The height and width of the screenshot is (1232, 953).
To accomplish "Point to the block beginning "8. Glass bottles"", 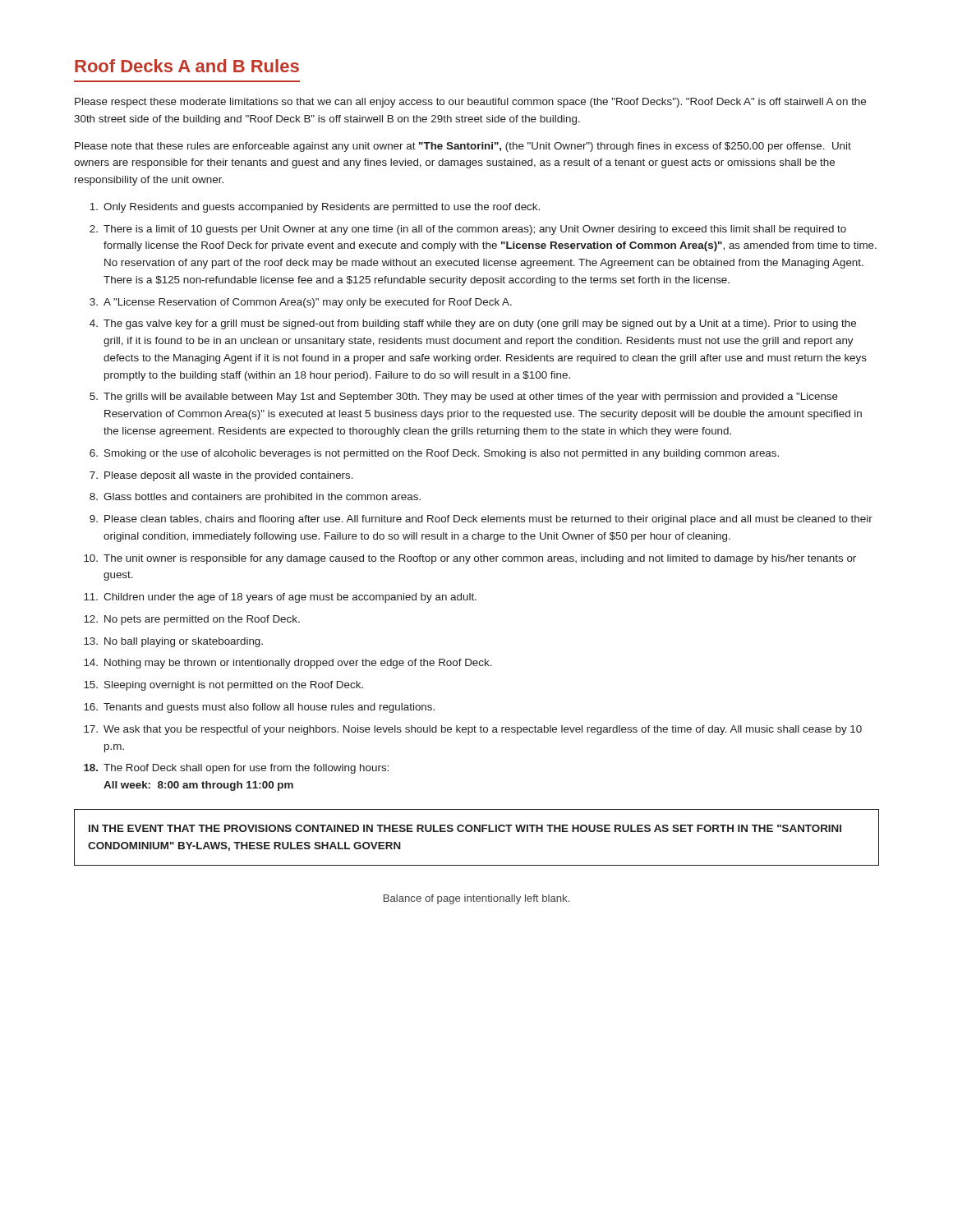I will click(x=255, y=498).
